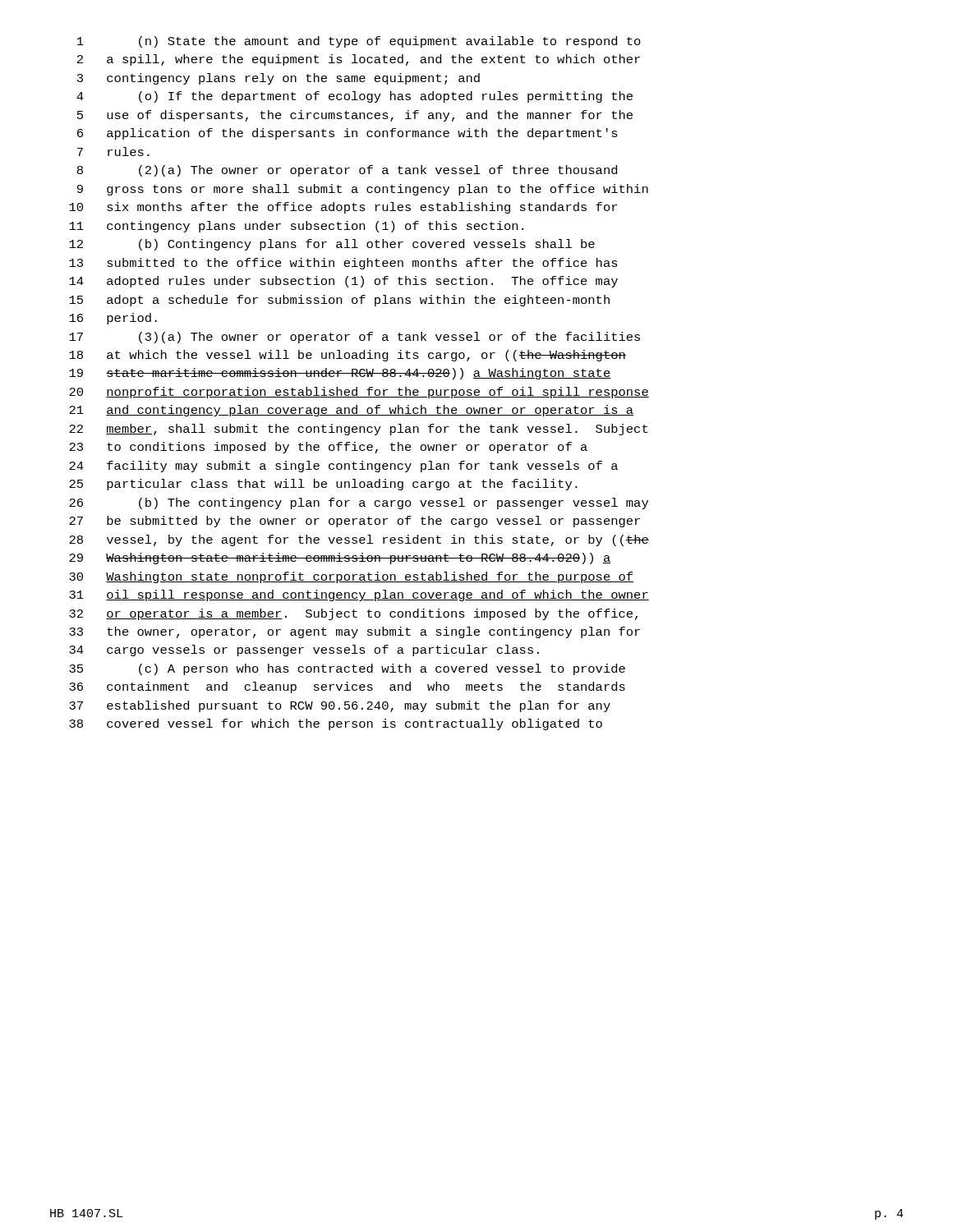
Task: Select the block starting "4 (o) If the department of ecology has"
Action: (x=476, y=125)
